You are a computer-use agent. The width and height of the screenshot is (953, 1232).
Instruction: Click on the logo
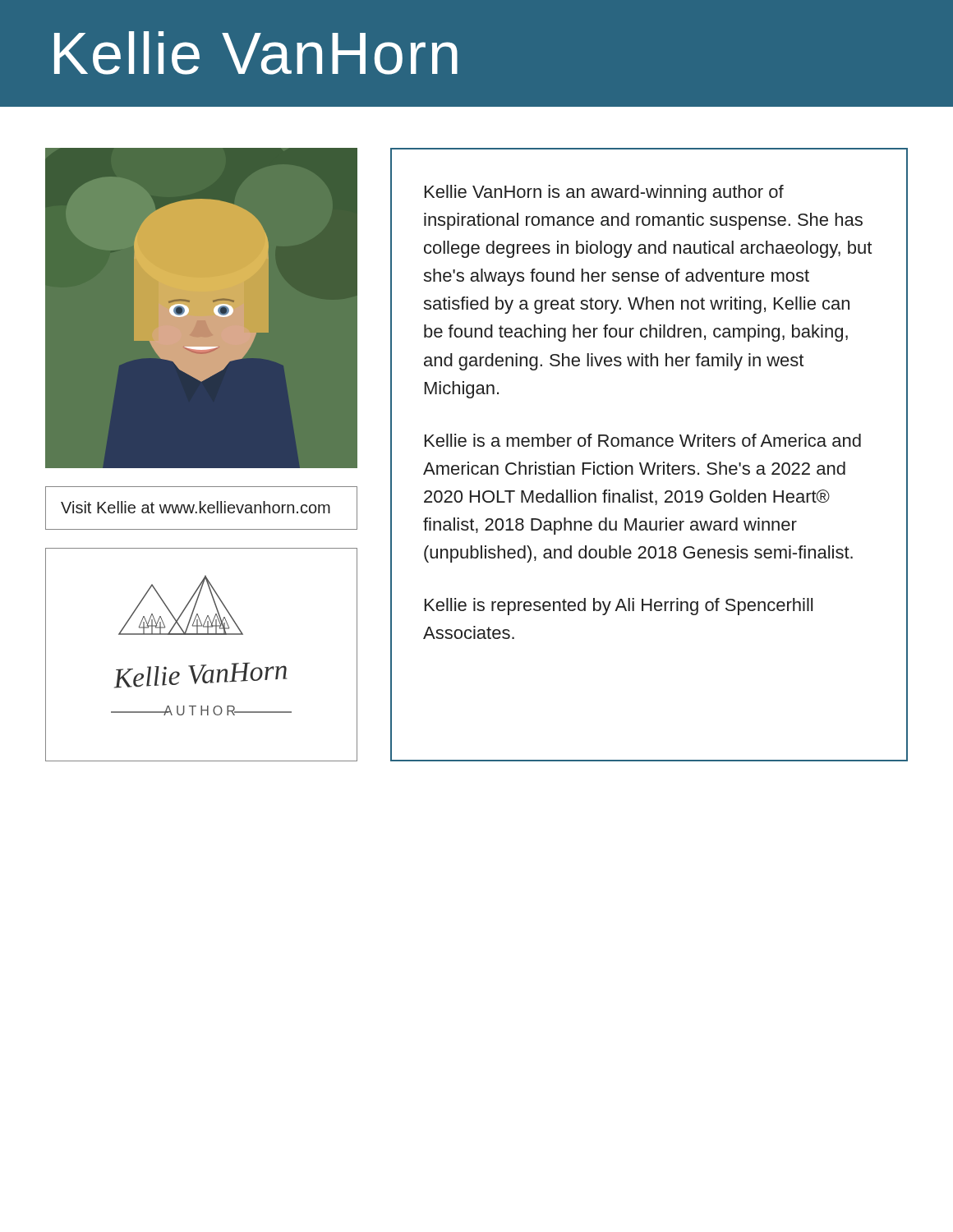point(201,655)
